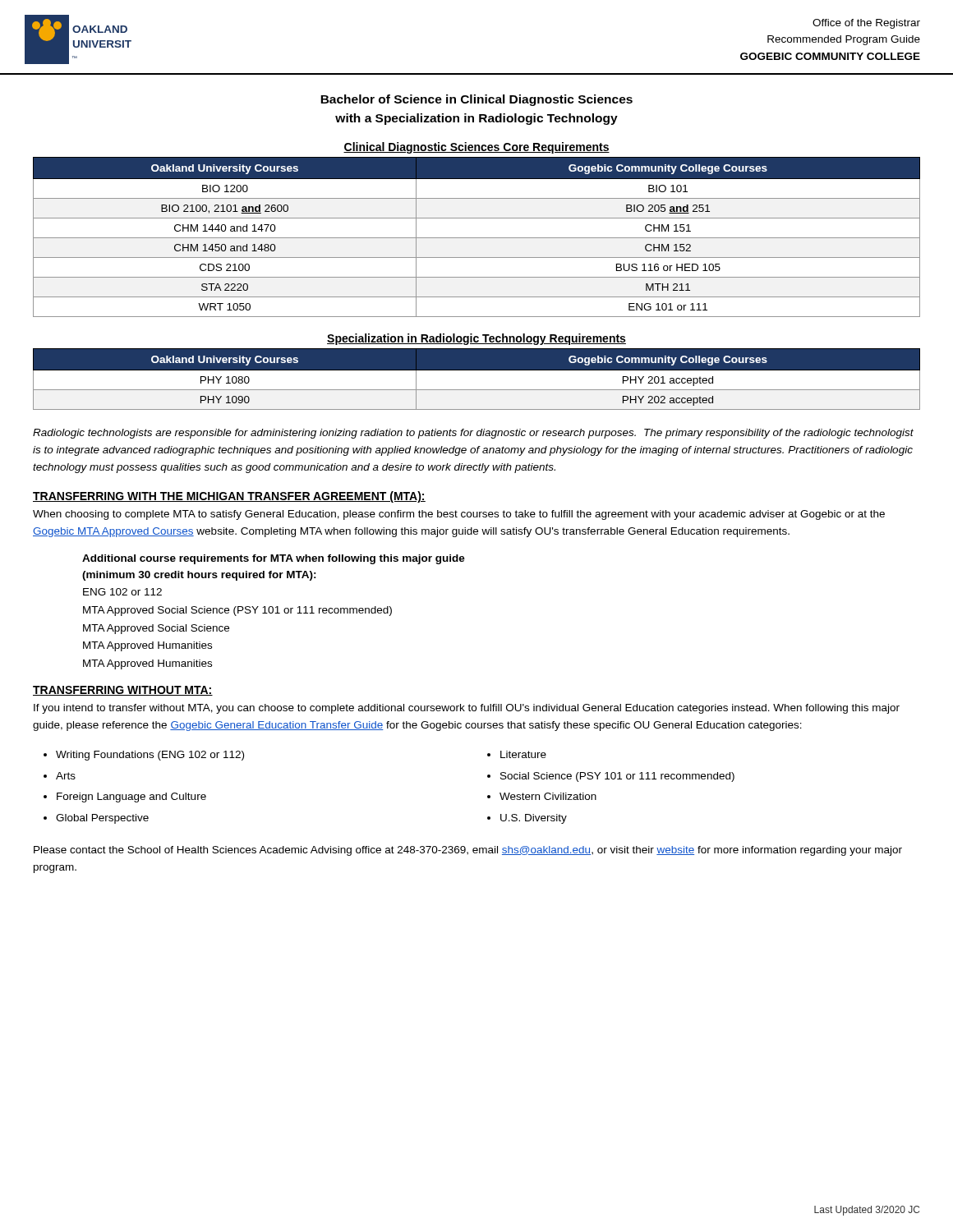Locate the table with the text "MTH 211"
953x1232 pixels.
tap(476, 237)
